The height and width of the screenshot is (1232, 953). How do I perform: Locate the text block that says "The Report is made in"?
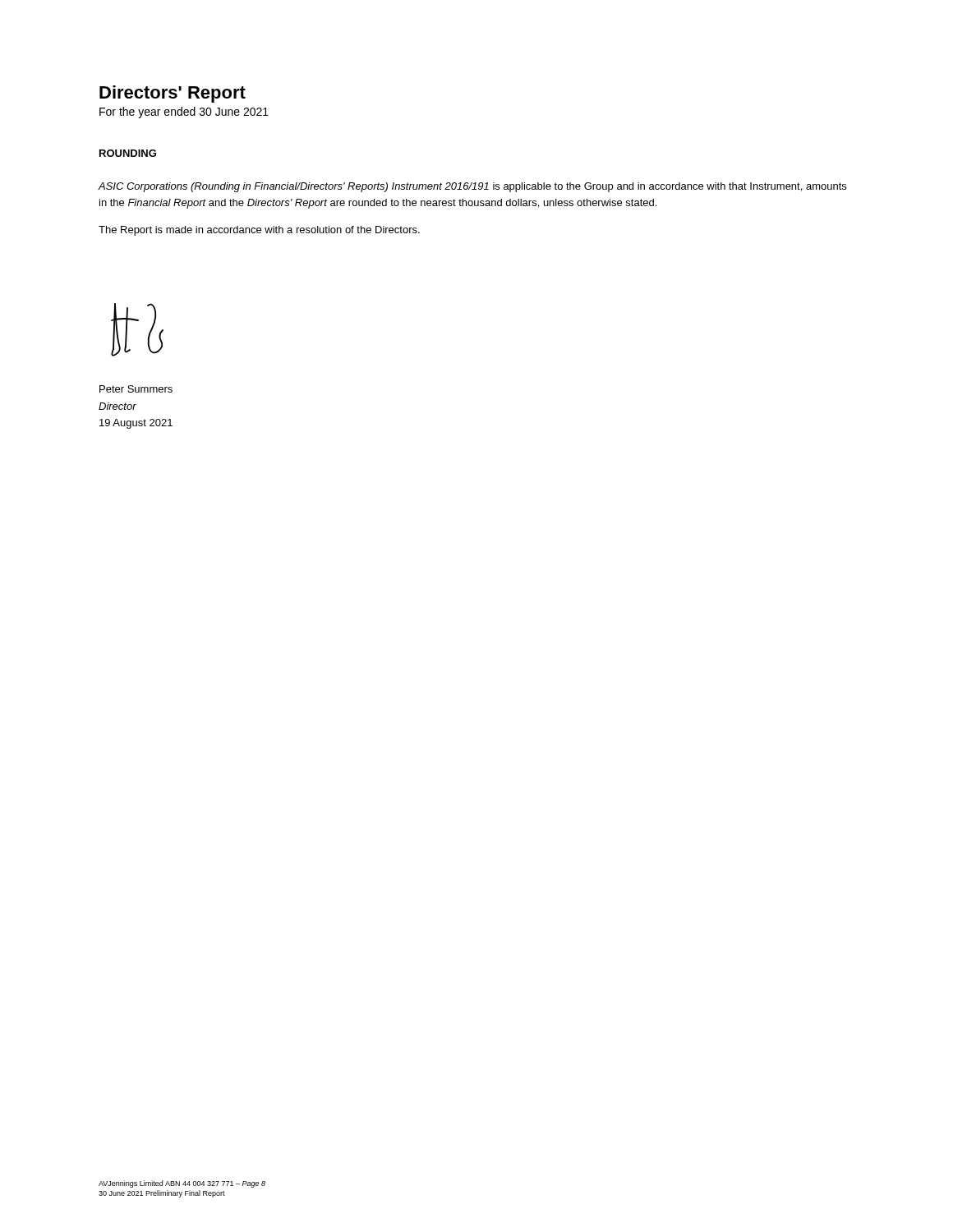[259, 231]
